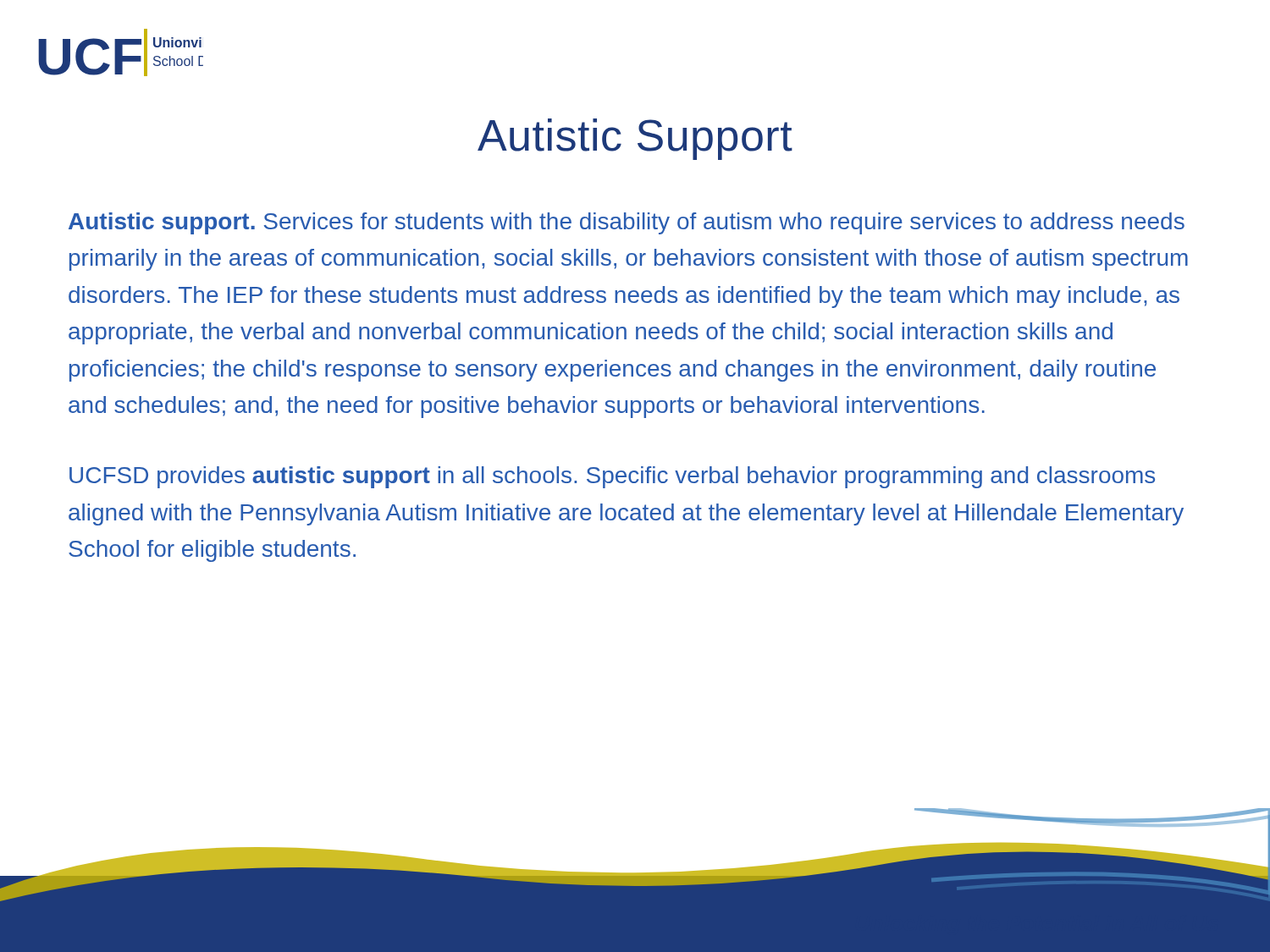
Task: Find the text block with the text "Autistic support. Services"
Action: (635, 385)
